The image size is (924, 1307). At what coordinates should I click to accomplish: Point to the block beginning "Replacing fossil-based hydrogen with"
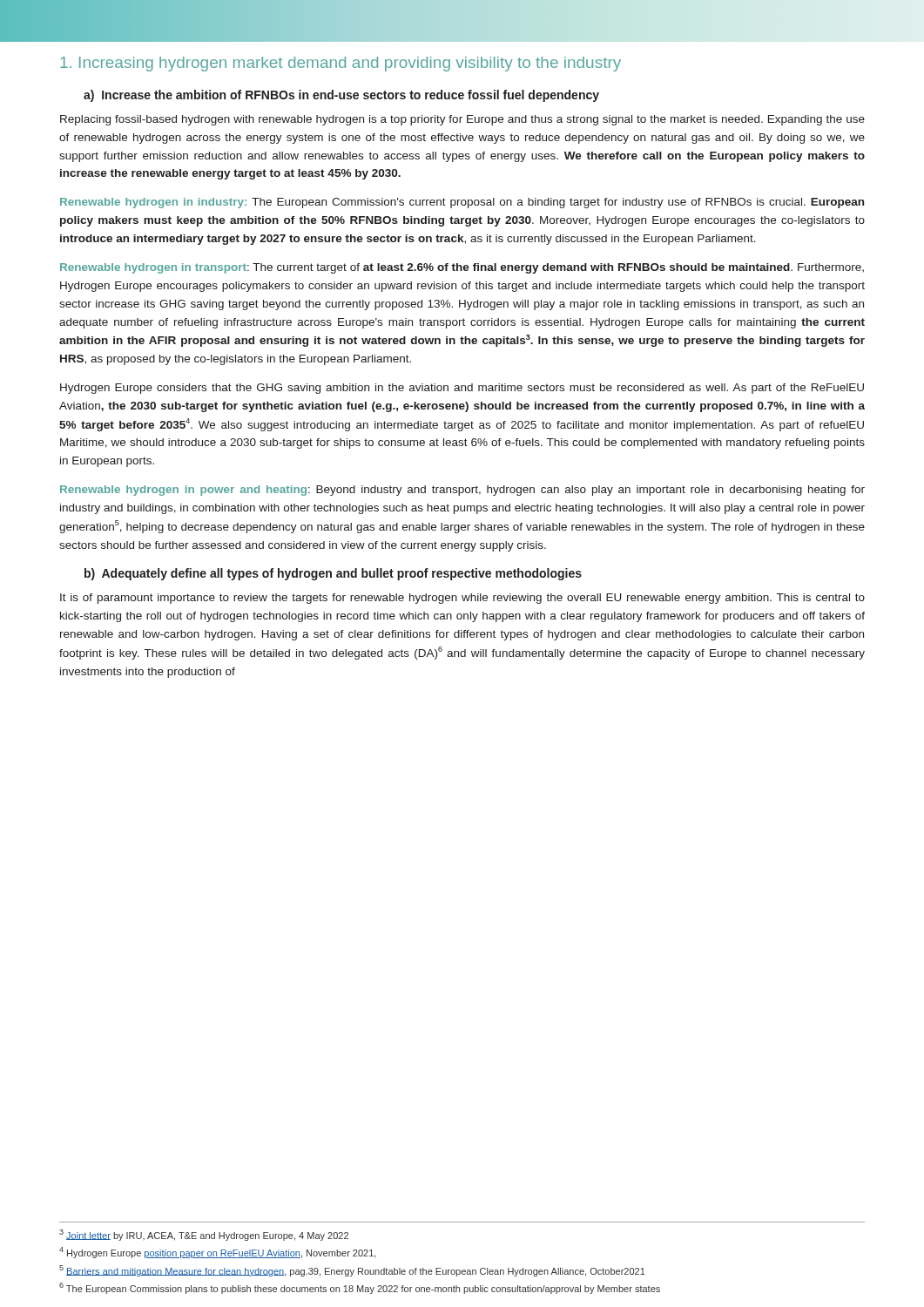[x=462, y=146]
